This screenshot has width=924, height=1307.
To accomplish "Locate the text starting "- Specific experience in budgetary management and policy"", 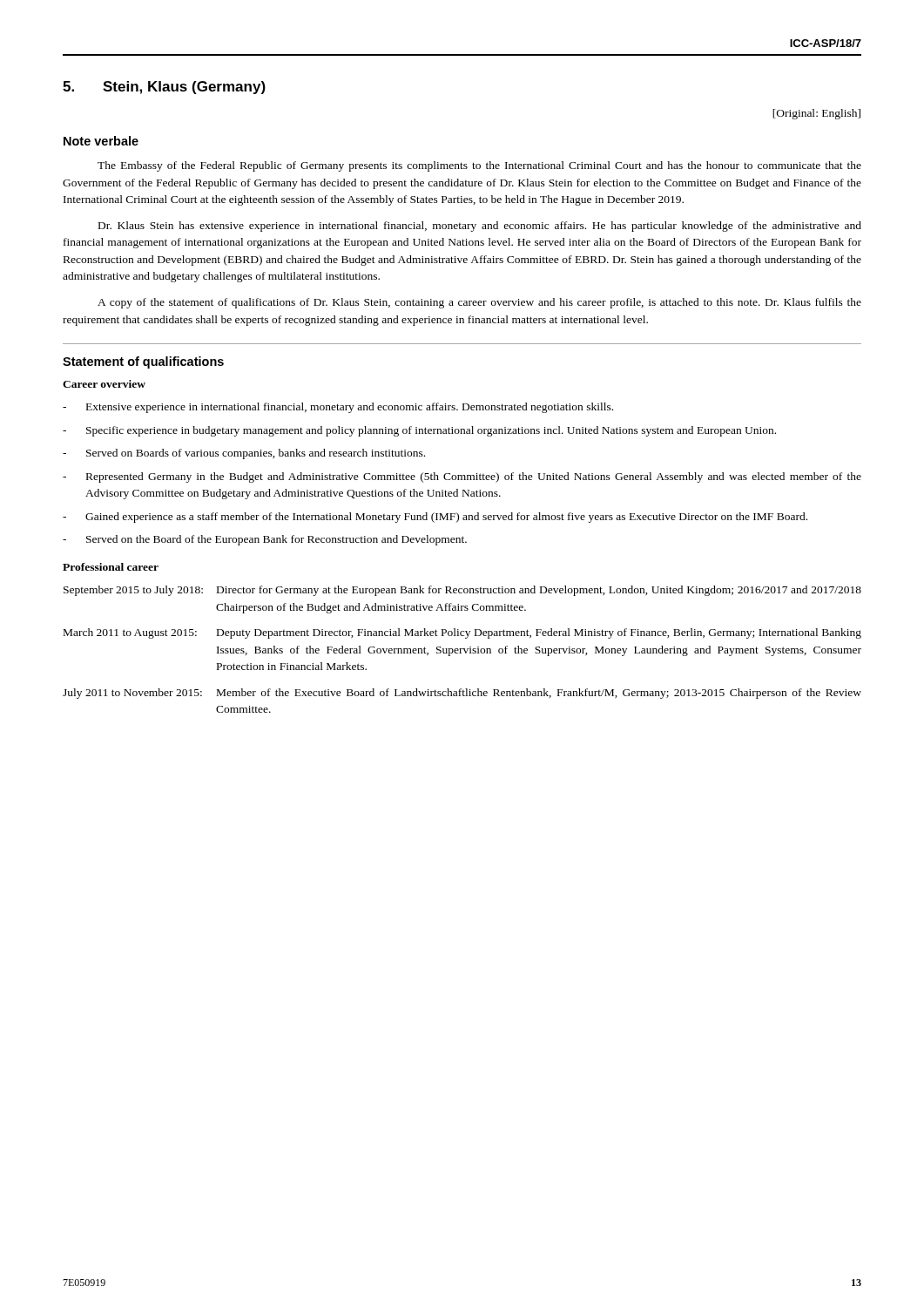I will pyautogui.click(x=462, y=430).
